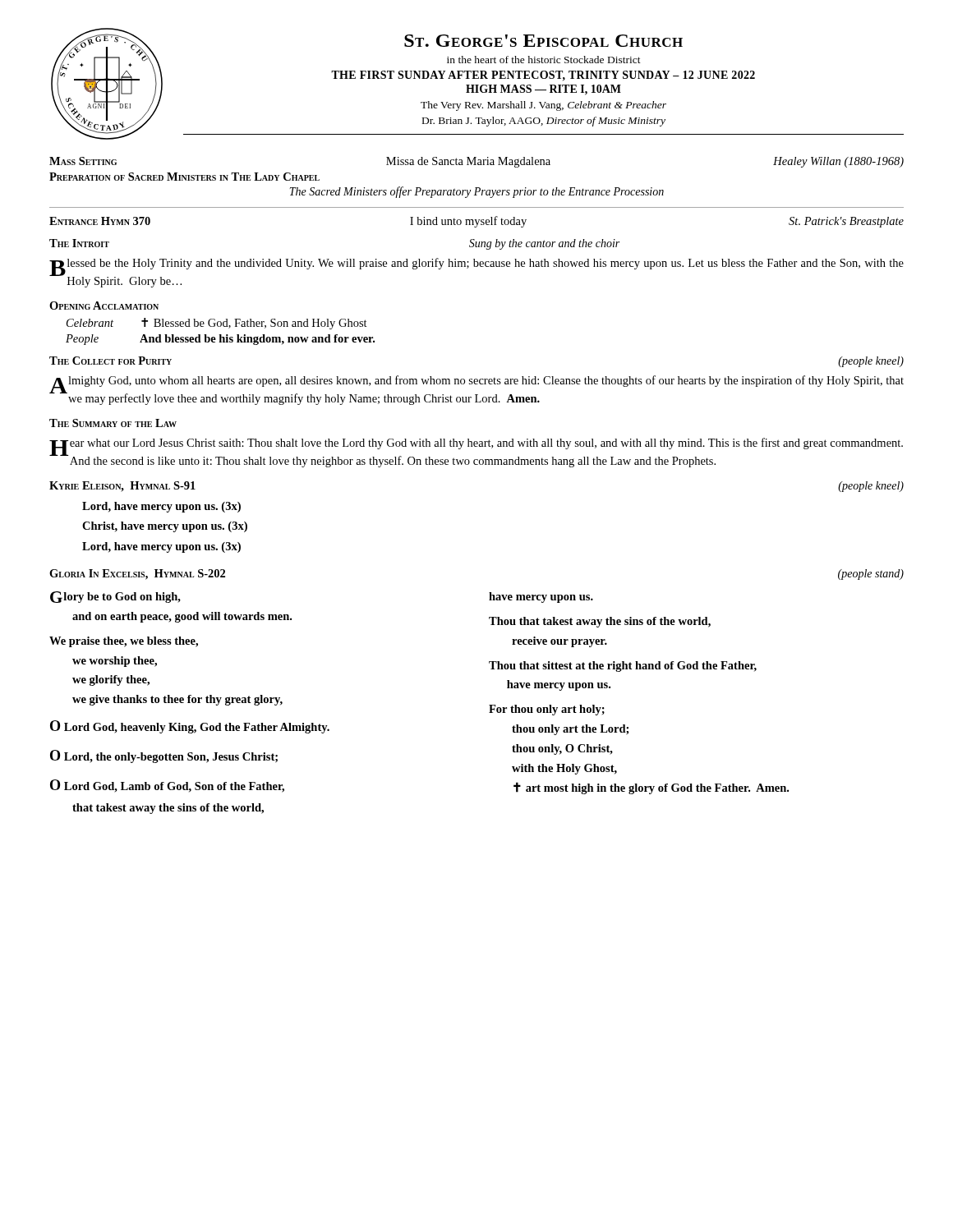Navigate to the region starting "Glory be to God"
The width and height of the screenshot is (953, 1232).
point(122,597)
